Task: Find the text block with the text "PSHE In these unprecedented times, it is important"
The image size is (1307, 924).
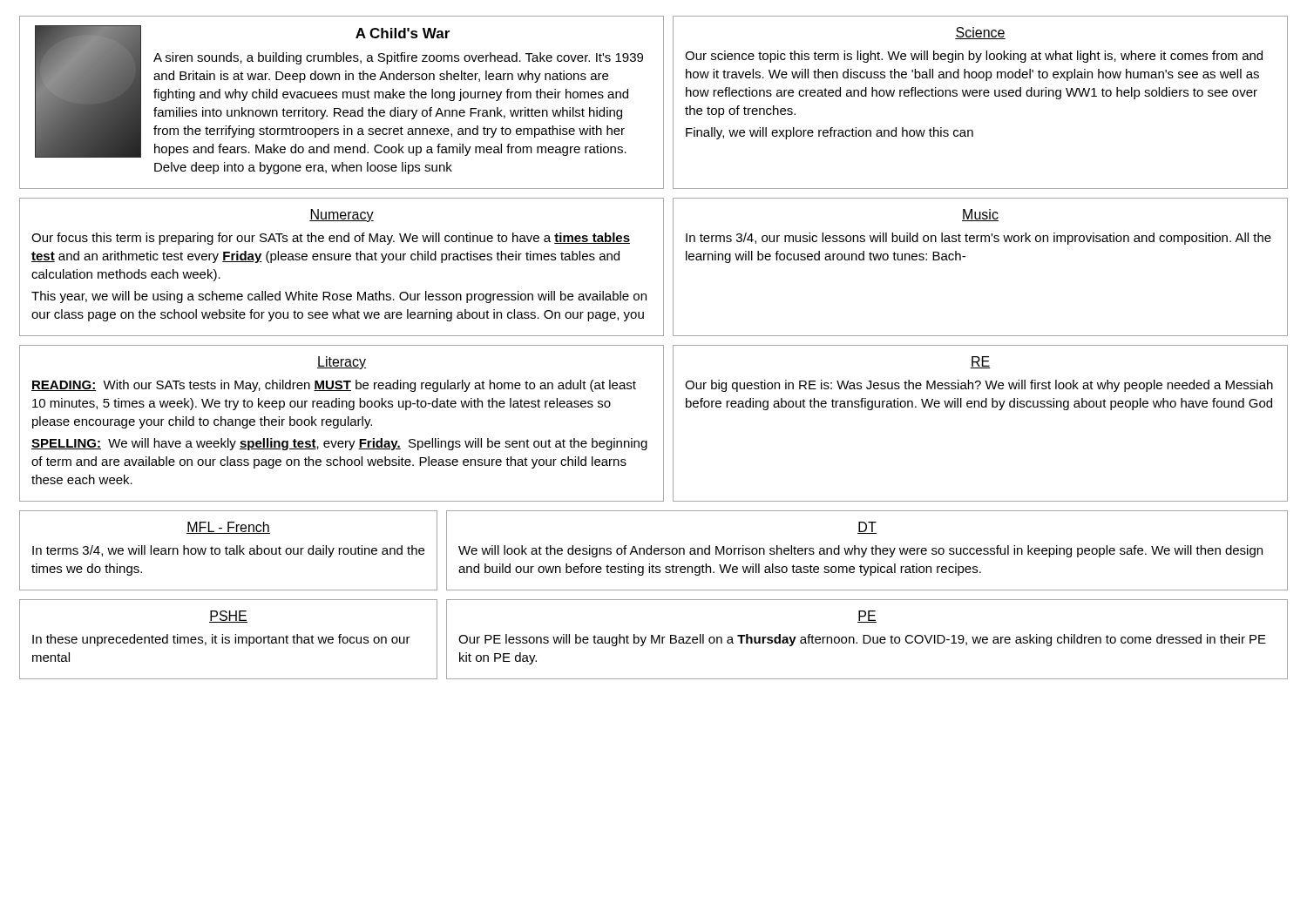Action: (228, 637)
